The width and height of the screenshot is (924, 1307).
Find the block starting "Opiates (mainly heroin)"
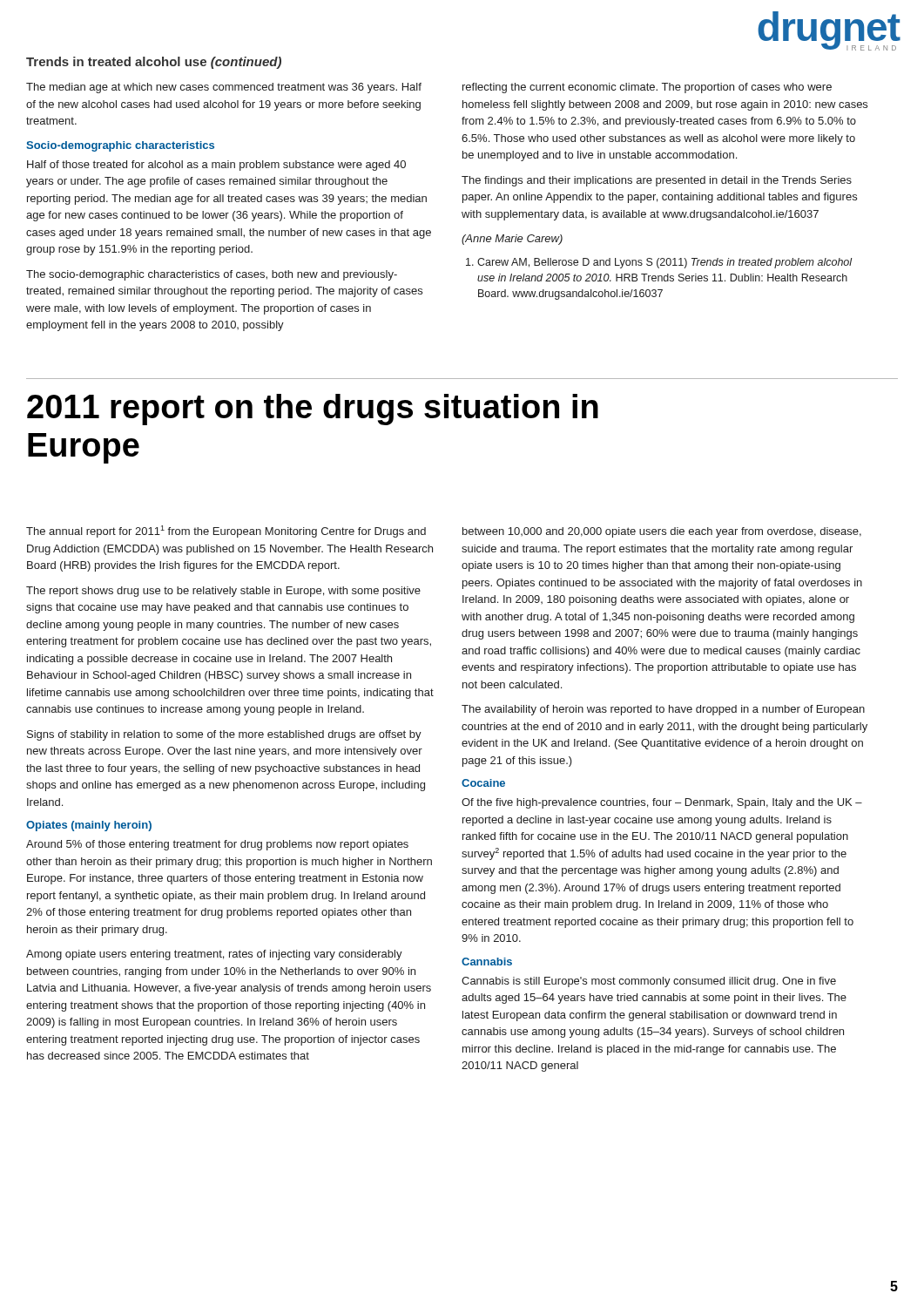(89, 825)
